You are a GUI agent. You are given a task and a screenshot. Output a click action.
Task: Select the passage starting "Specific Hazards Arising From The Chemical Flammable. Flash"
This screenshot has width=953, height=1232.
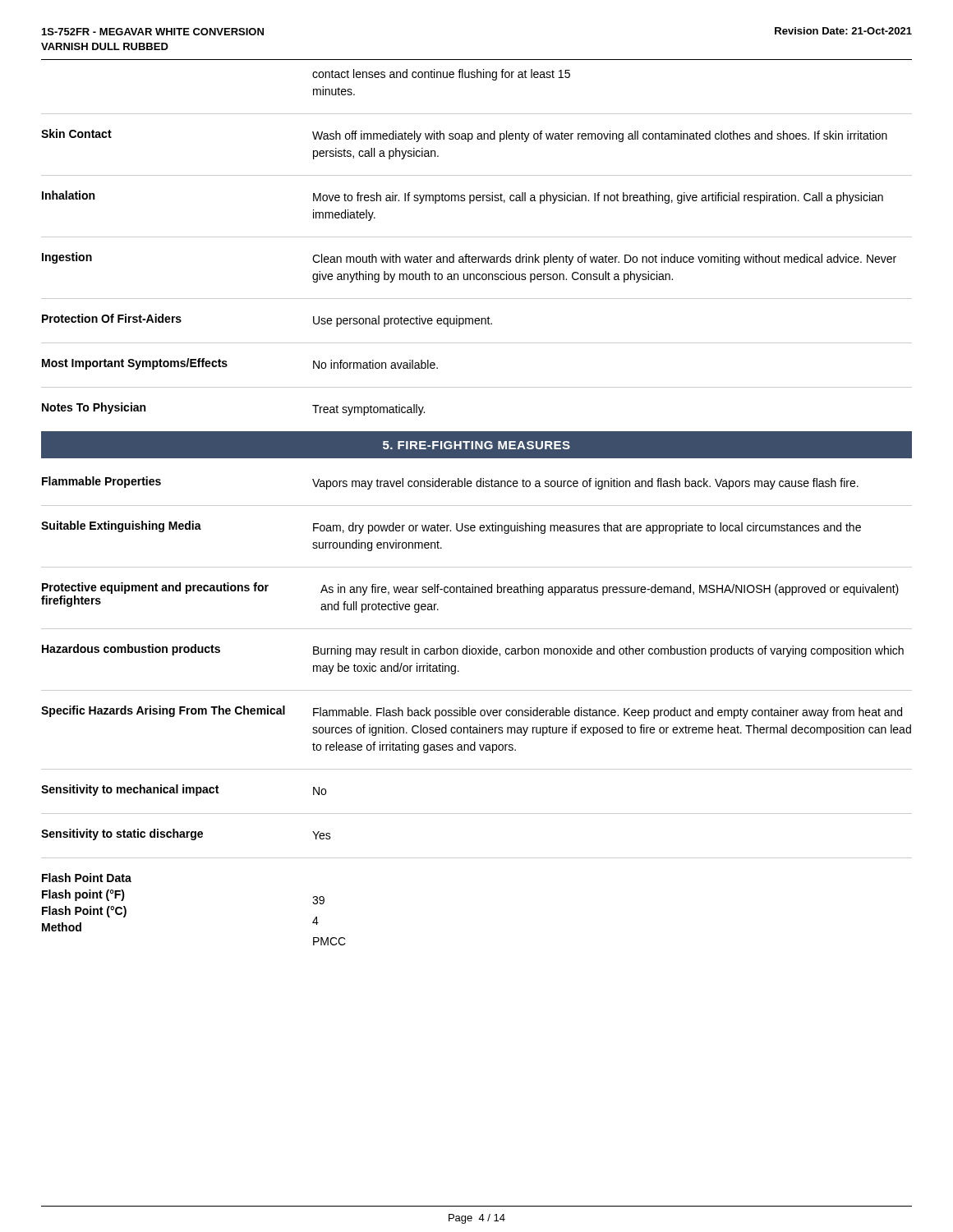tap(476, 730)
